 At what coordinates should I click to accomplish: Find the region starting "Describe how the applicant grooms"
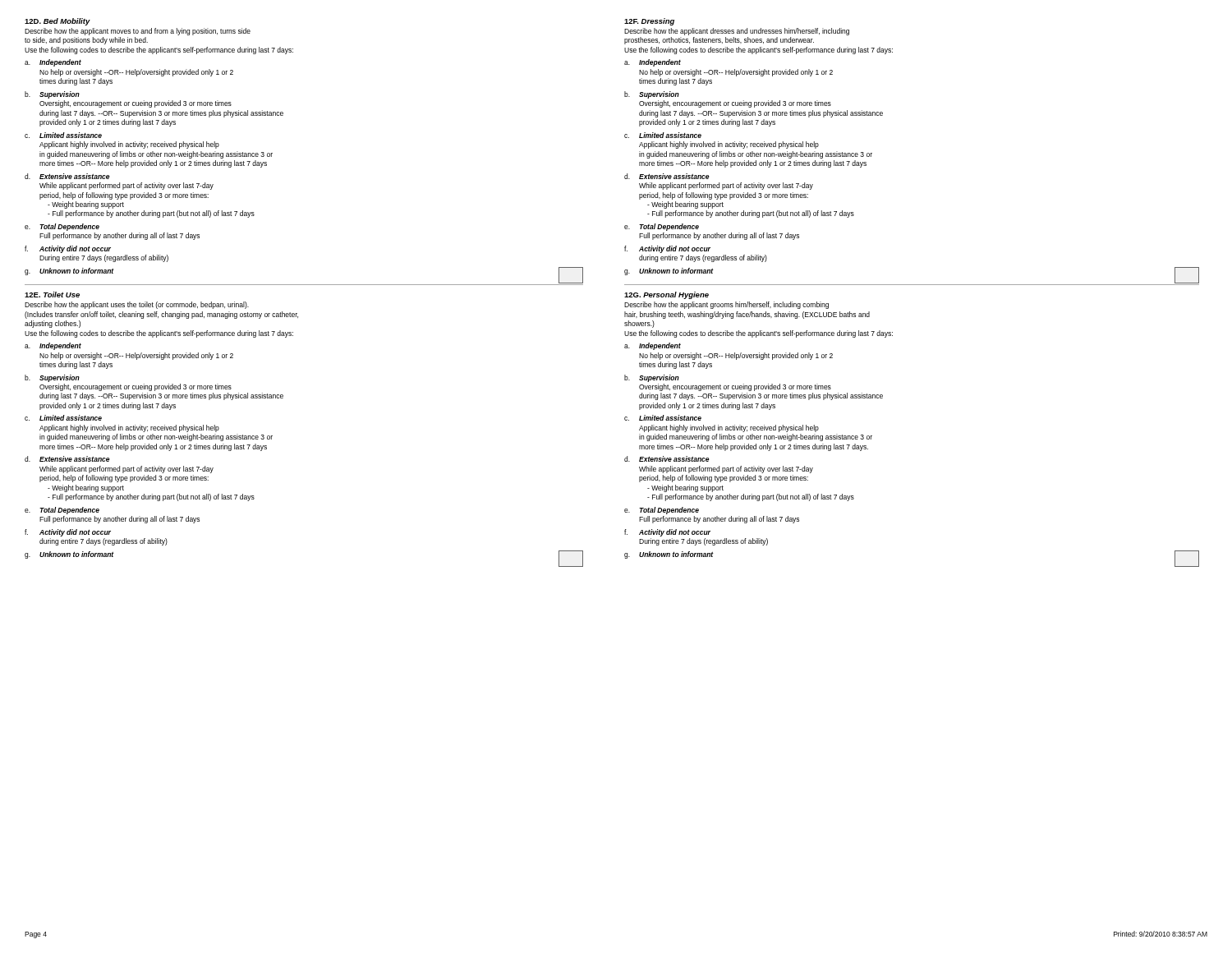(x=759, y=319)
